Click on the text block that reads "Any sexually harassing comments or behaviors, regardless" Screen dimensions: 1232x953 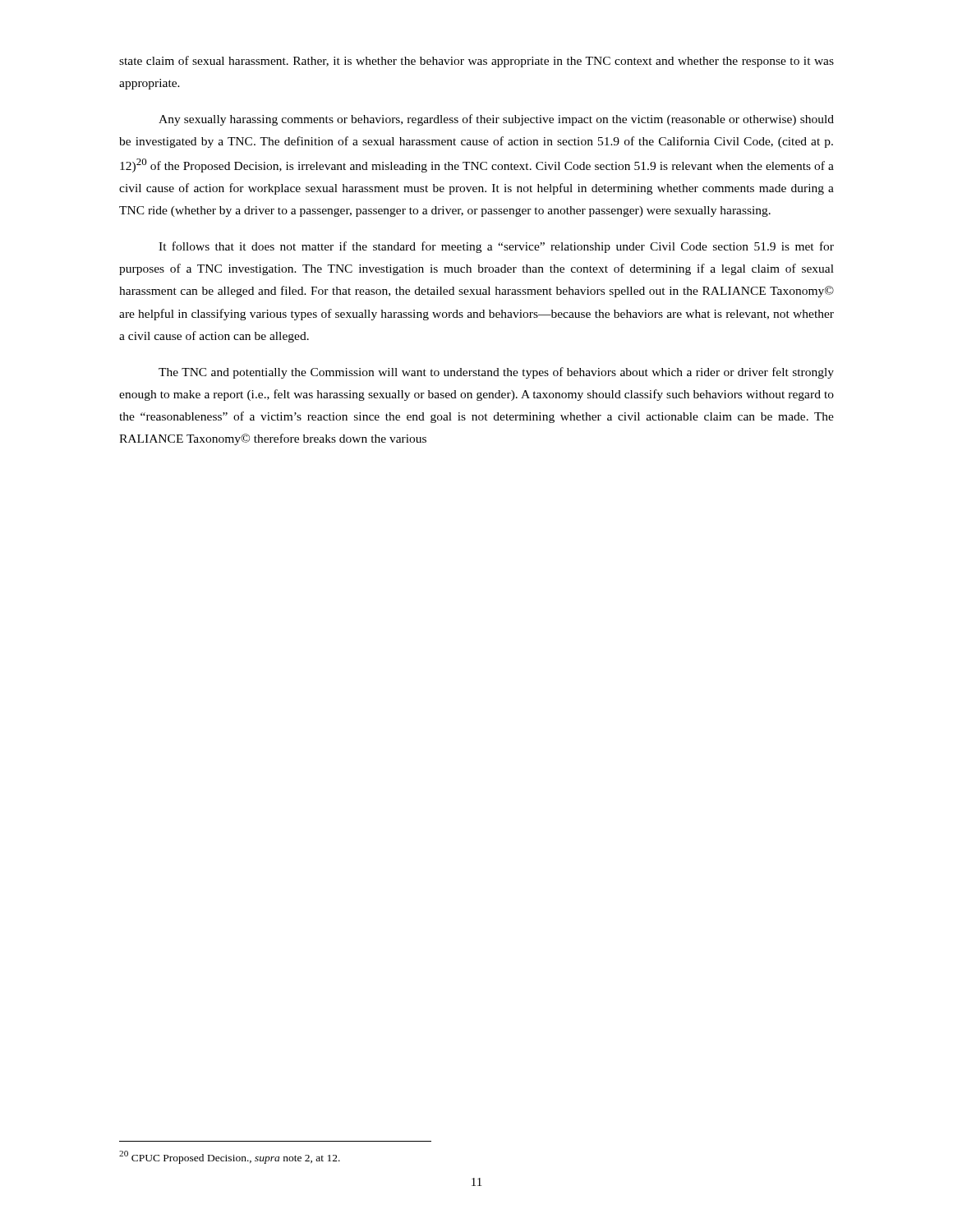coord(476,164)
